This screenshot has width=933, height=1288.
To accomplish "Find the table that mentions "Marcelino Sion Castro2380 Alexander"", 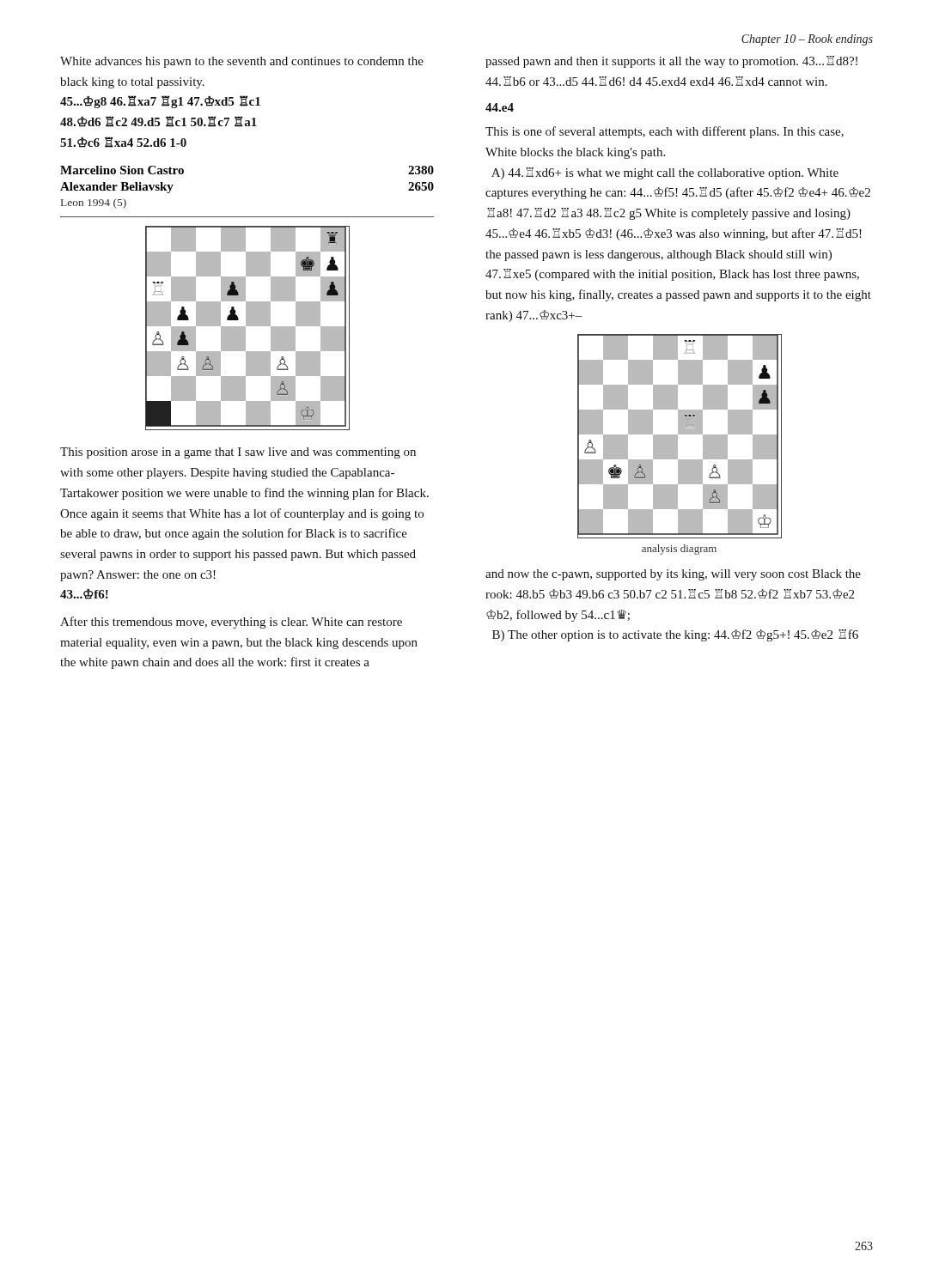I will [x=247, y=191].
